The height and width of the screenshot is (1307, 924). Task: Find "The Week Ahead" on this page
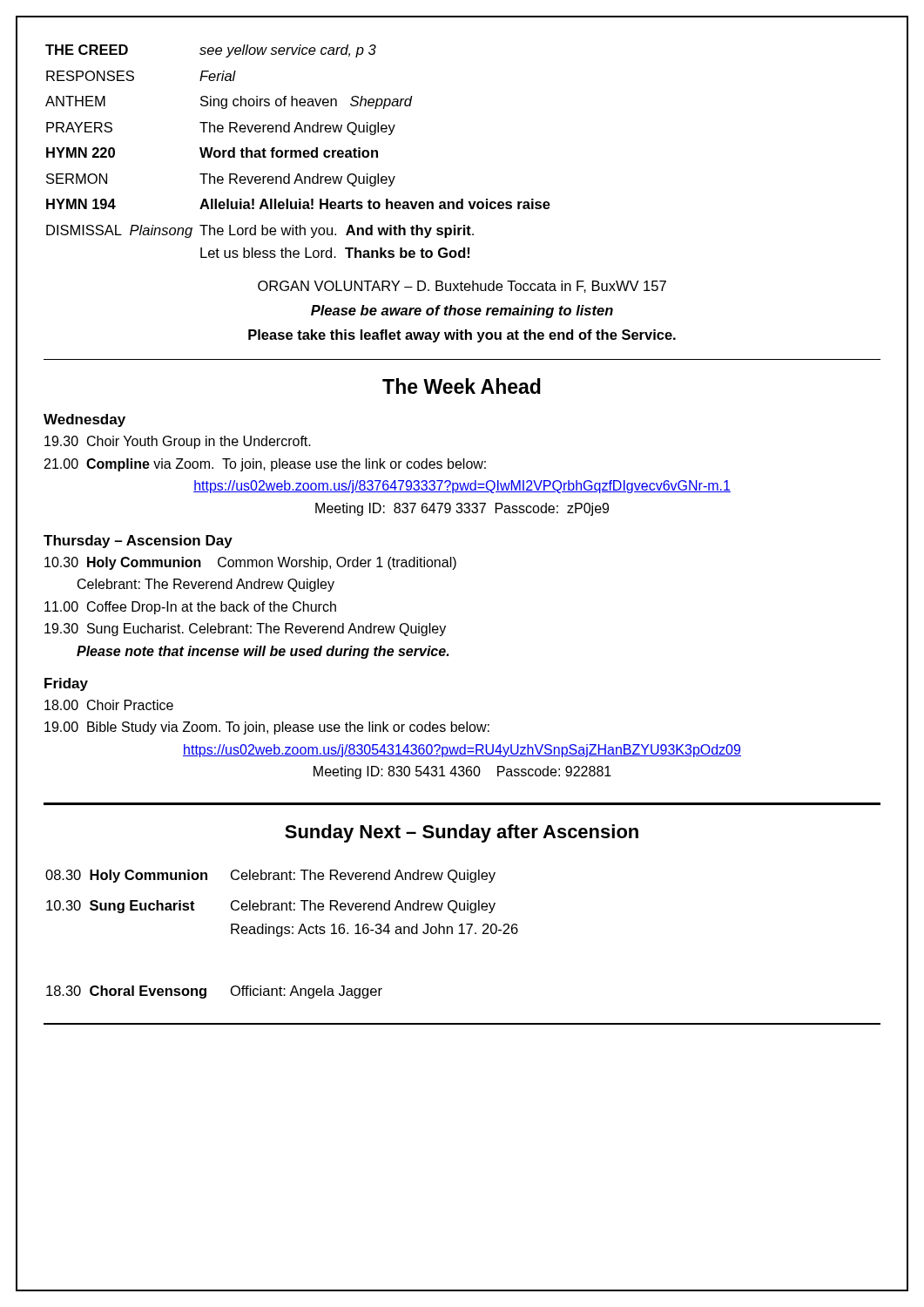[x=462, y=387]
